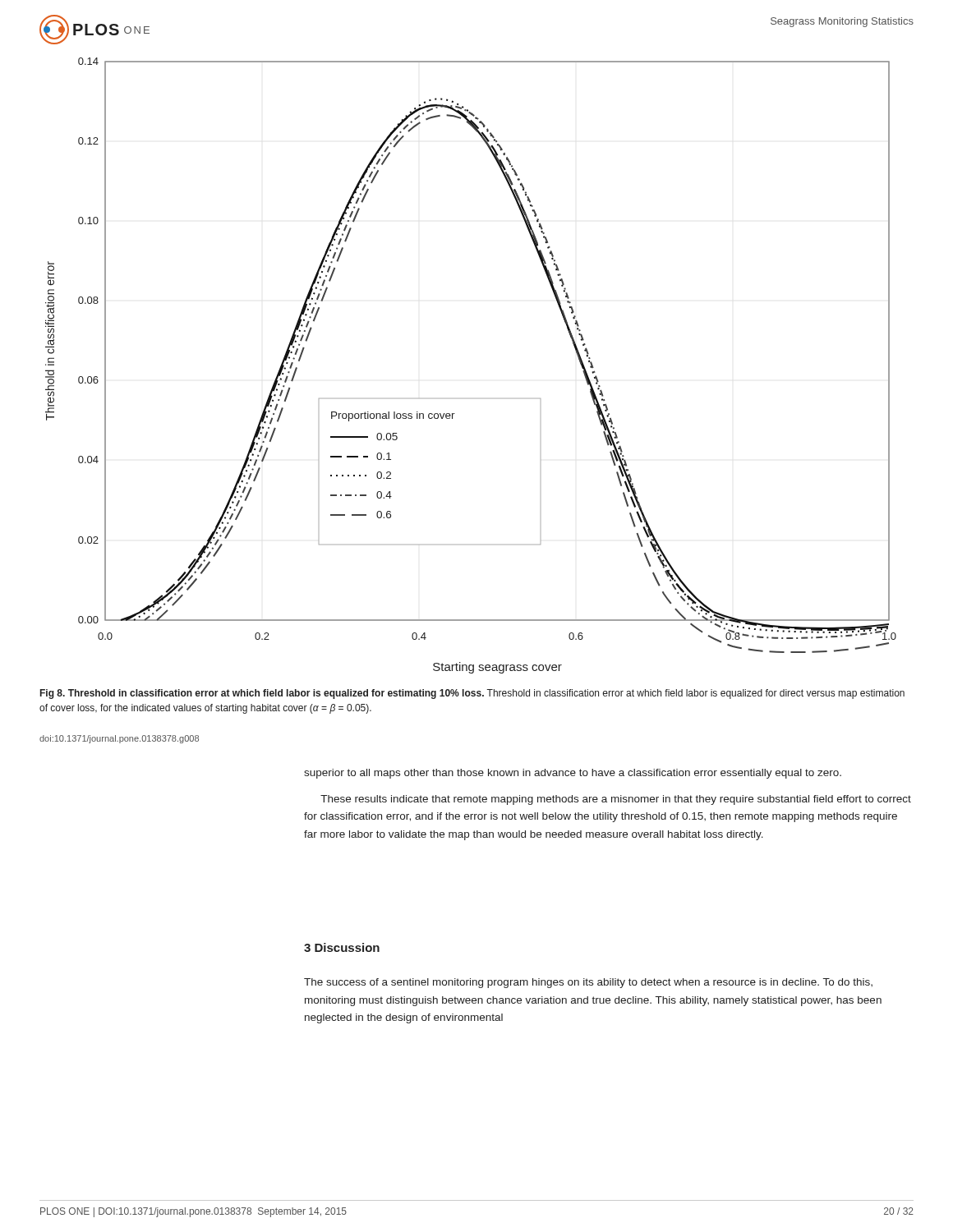The height and width of the screenshot is (1232, 953).
Task: Select the caption that says "Fig 8. Threshold"
Action: point(472,701)
